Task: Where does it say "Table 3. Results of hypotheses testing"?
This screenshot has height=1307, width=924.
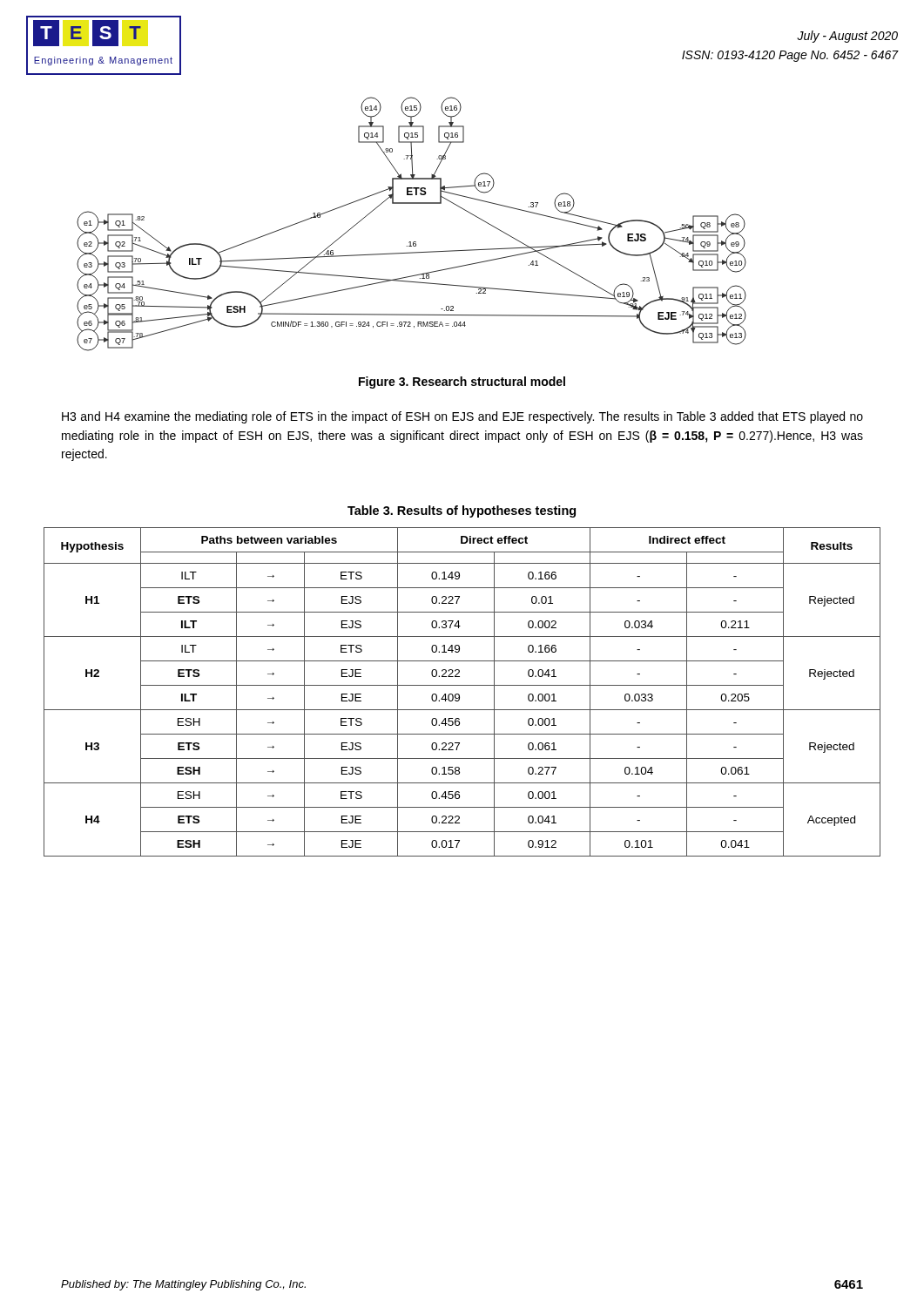Action: (462, 511)
